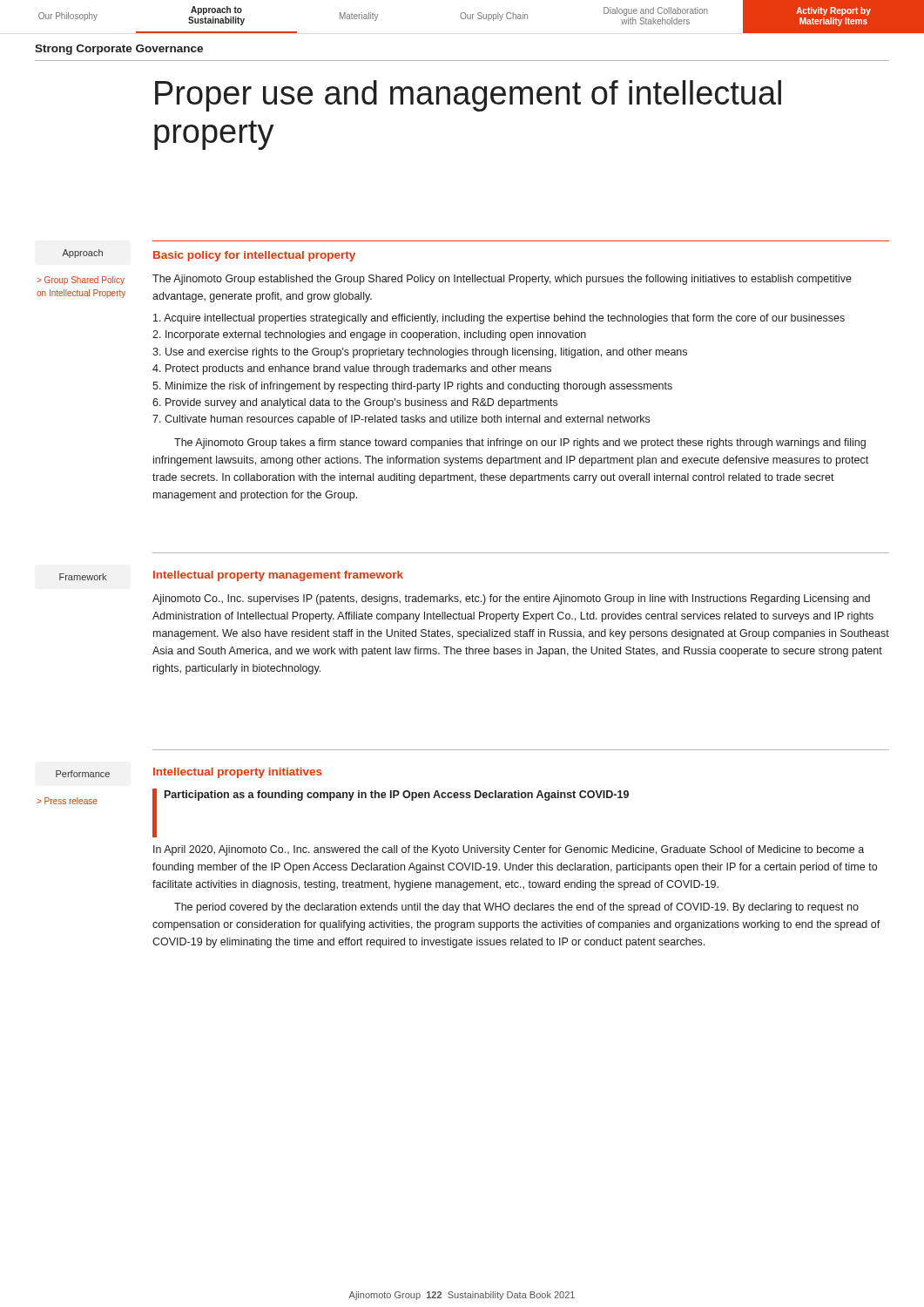Locate the list item that says "Acquire intellectual properties"
Screen dimensions: 1307x924
tap(499, 318)
